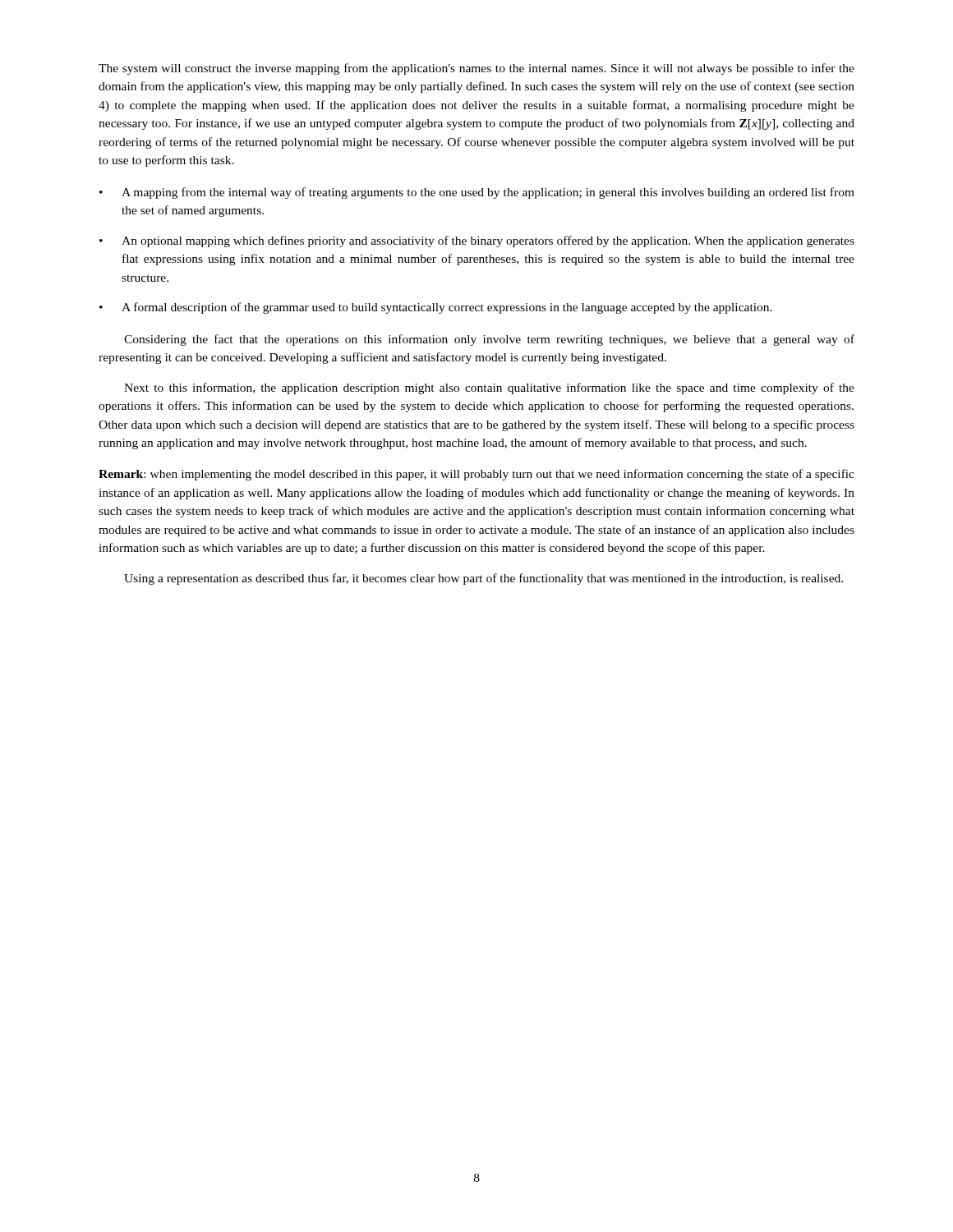Screen dimensions: 1232x953
Task: Navigate to the passage starting "Next to this"
Action: point(476,415)
